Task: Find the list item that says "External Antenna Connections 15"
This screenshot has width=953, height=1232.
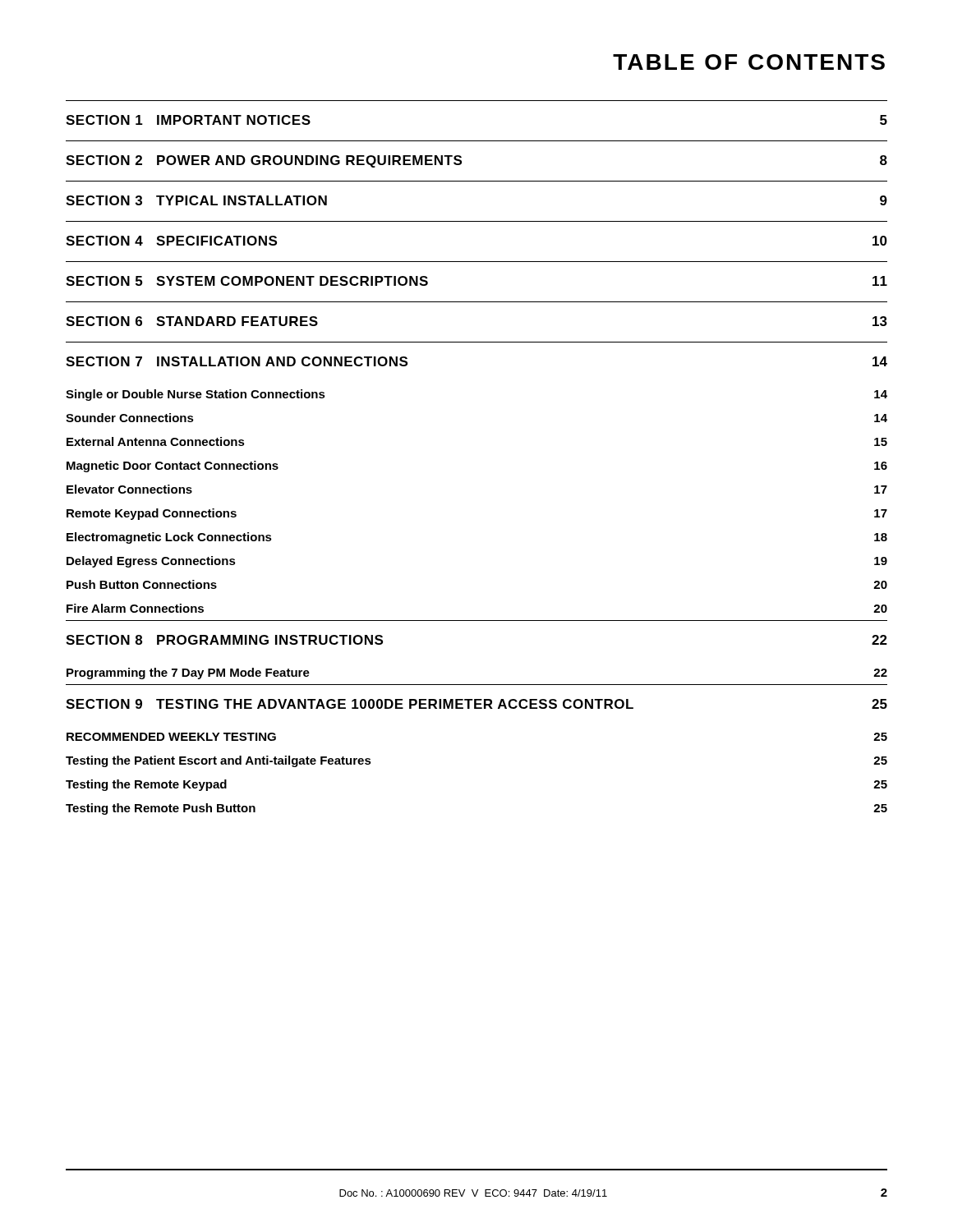Action: point(156,441)
